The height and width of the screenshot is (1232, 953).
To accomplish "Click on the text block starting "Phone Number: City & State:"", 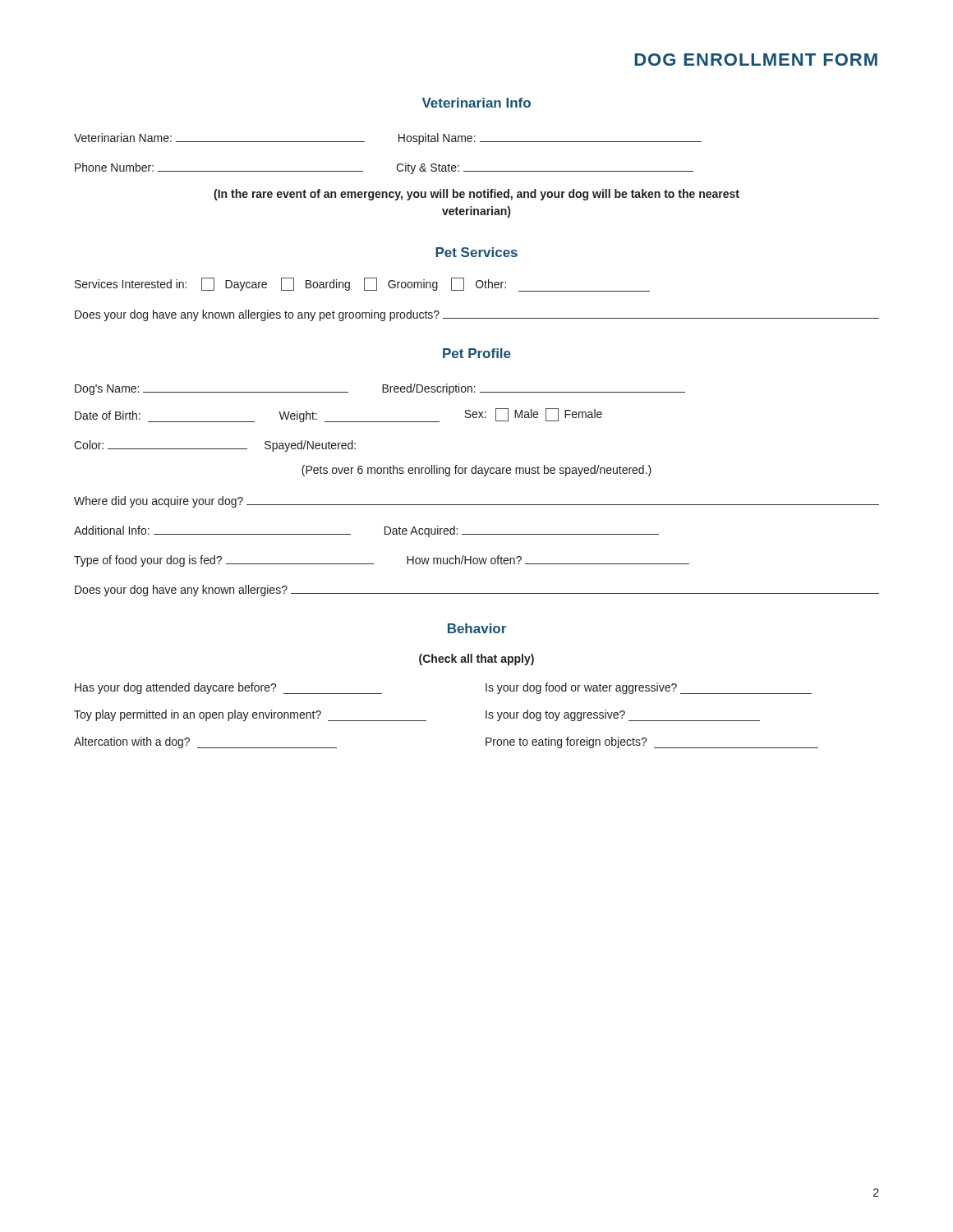I will (x=115, y=168).
